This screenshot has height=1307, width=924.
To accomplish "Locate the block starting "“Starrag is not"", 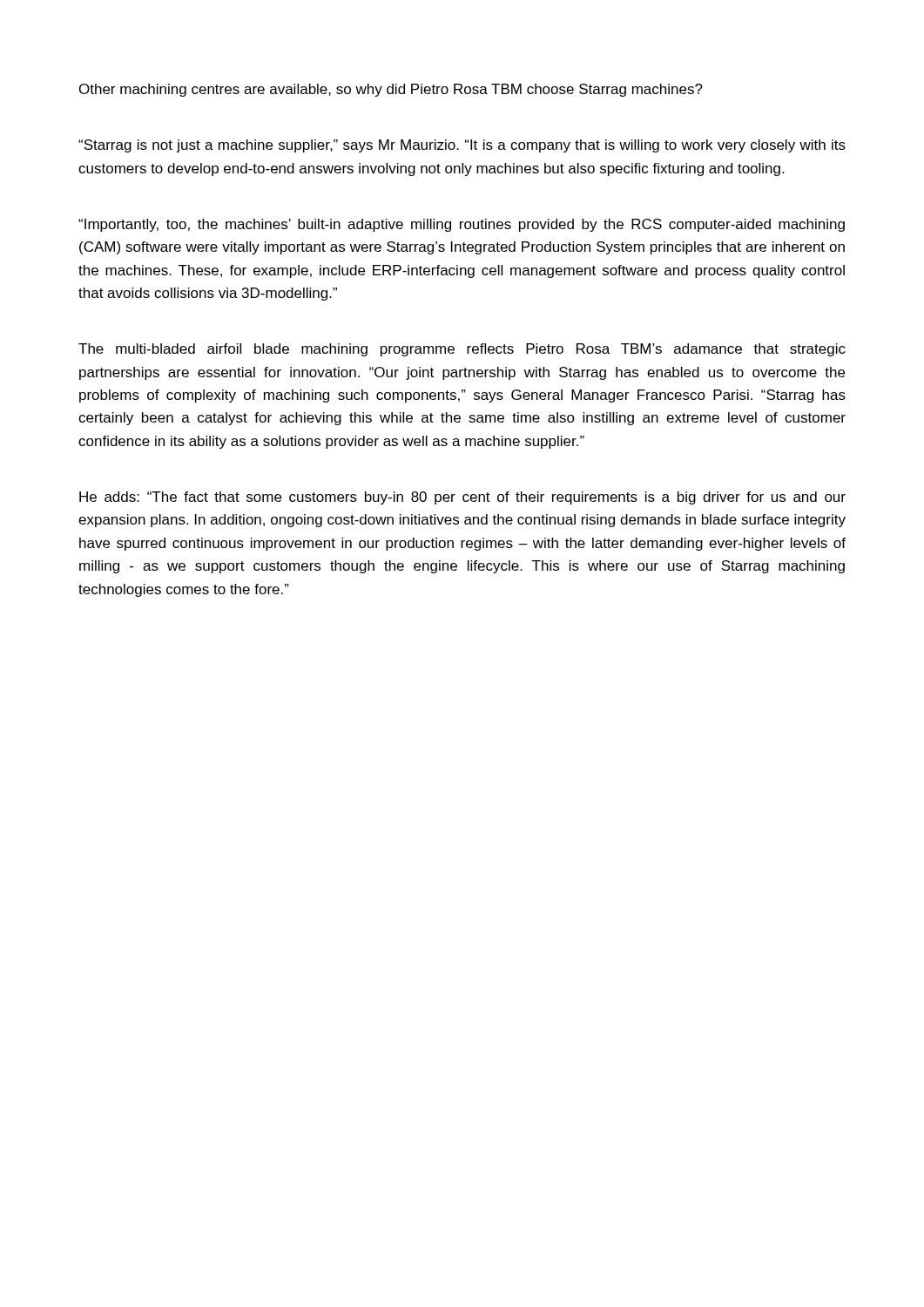I will tap(462, 157).
